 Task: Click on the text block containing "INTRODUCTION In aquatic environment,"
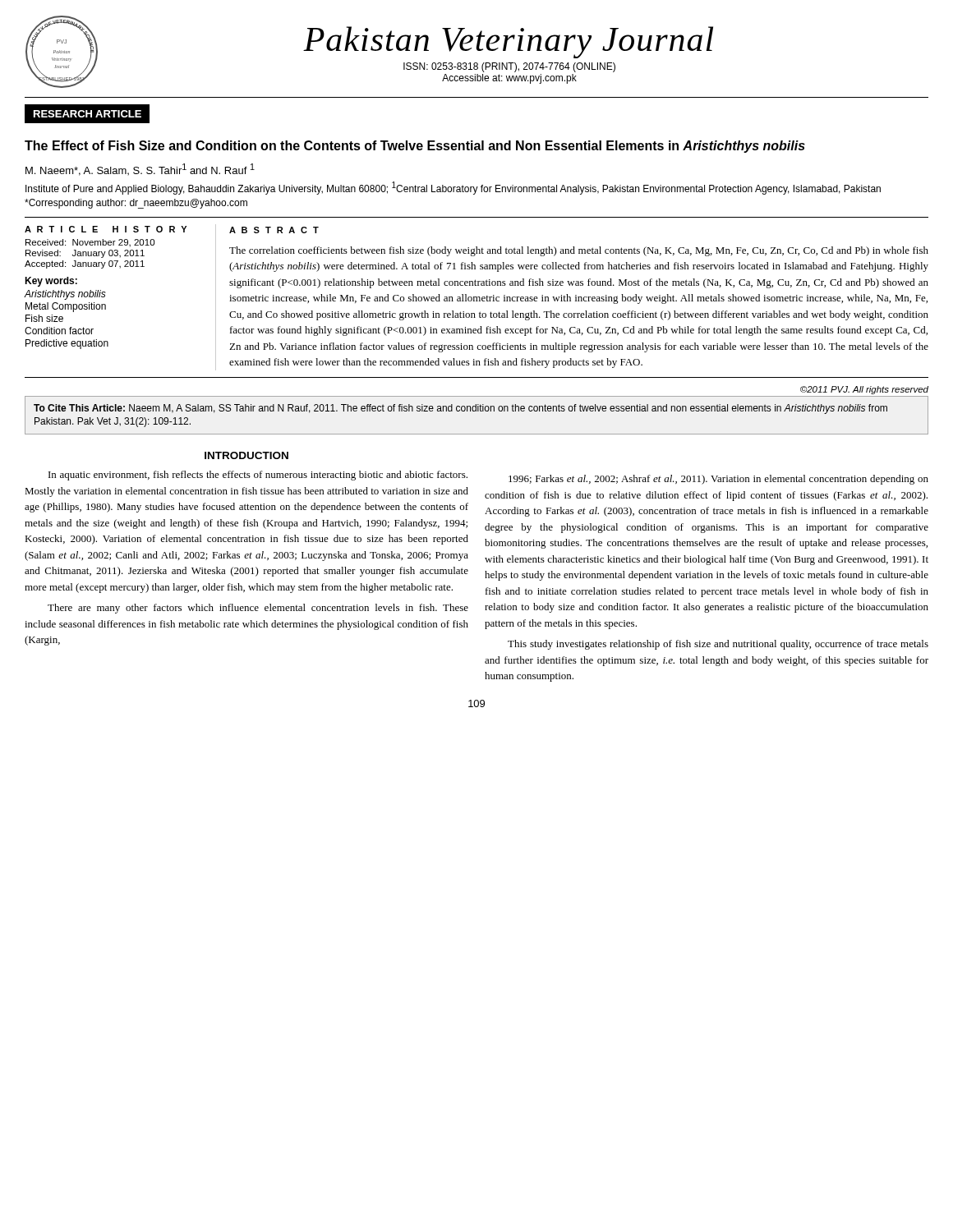point(246,549)
